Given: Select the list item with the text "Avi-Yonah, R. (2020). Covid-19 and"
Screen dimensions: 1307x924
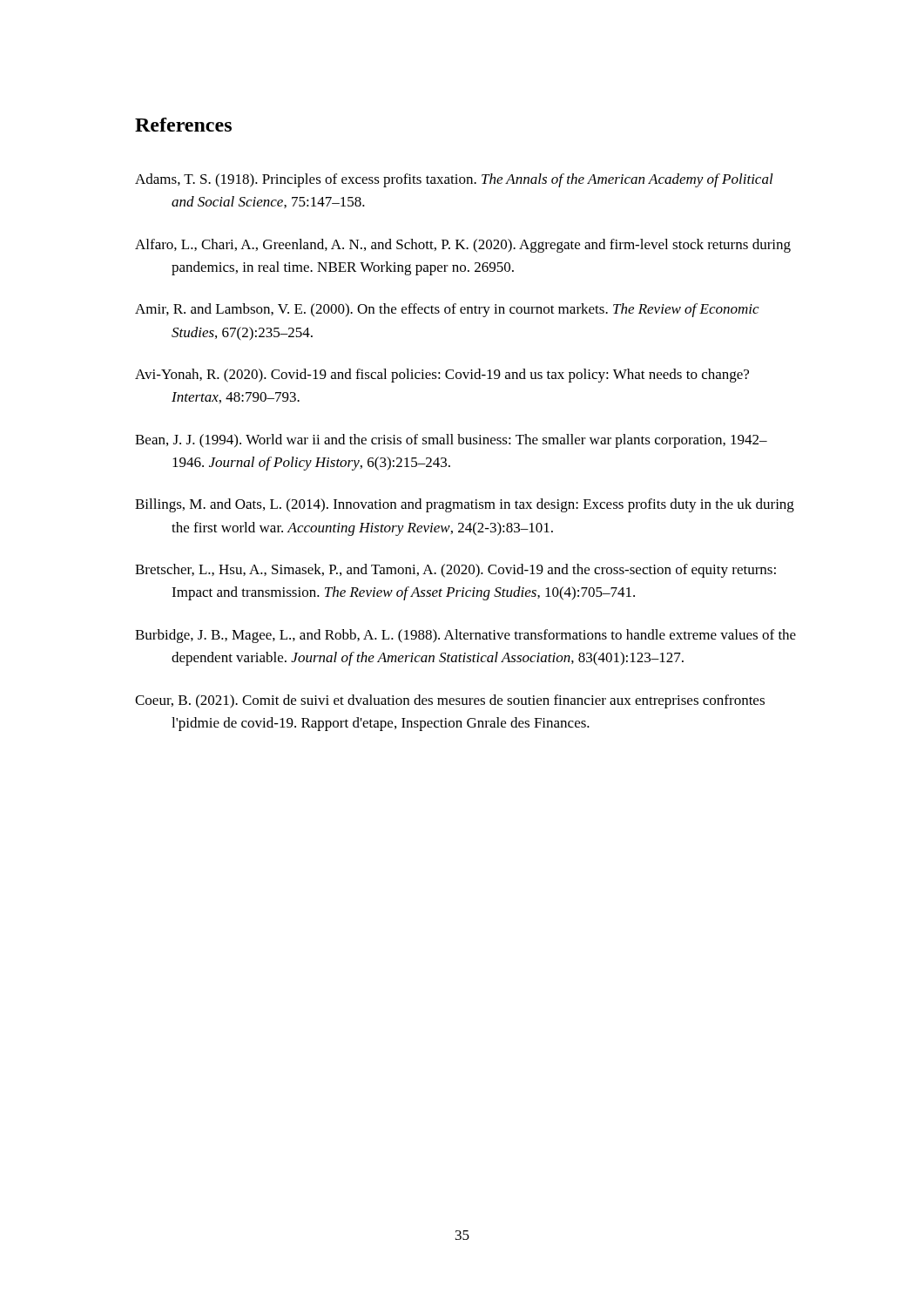Looking at the screenshot, I should click(442, 386).
